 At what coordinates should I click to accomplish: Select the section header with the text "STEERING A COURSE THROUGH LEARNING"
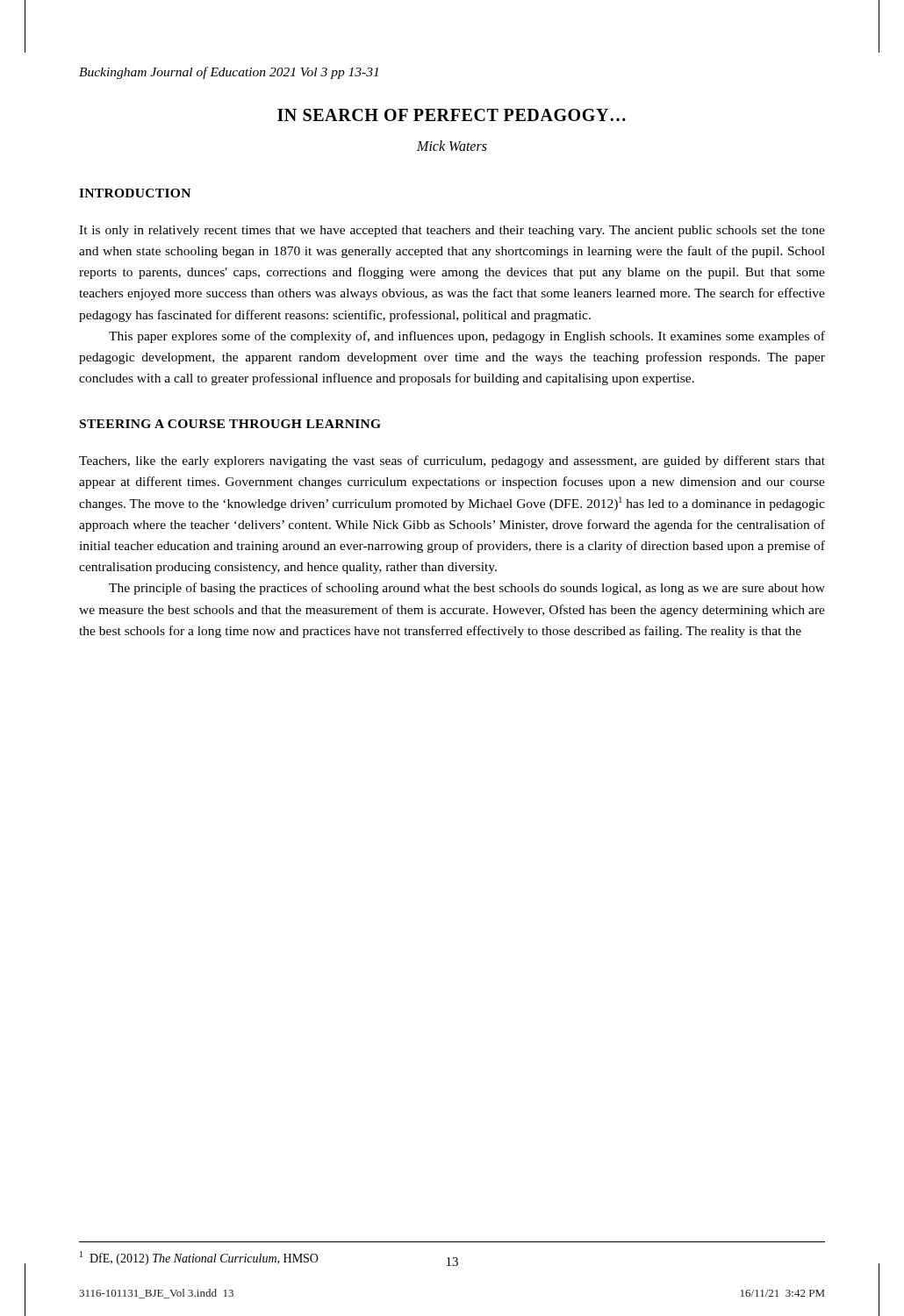point(230,423)
